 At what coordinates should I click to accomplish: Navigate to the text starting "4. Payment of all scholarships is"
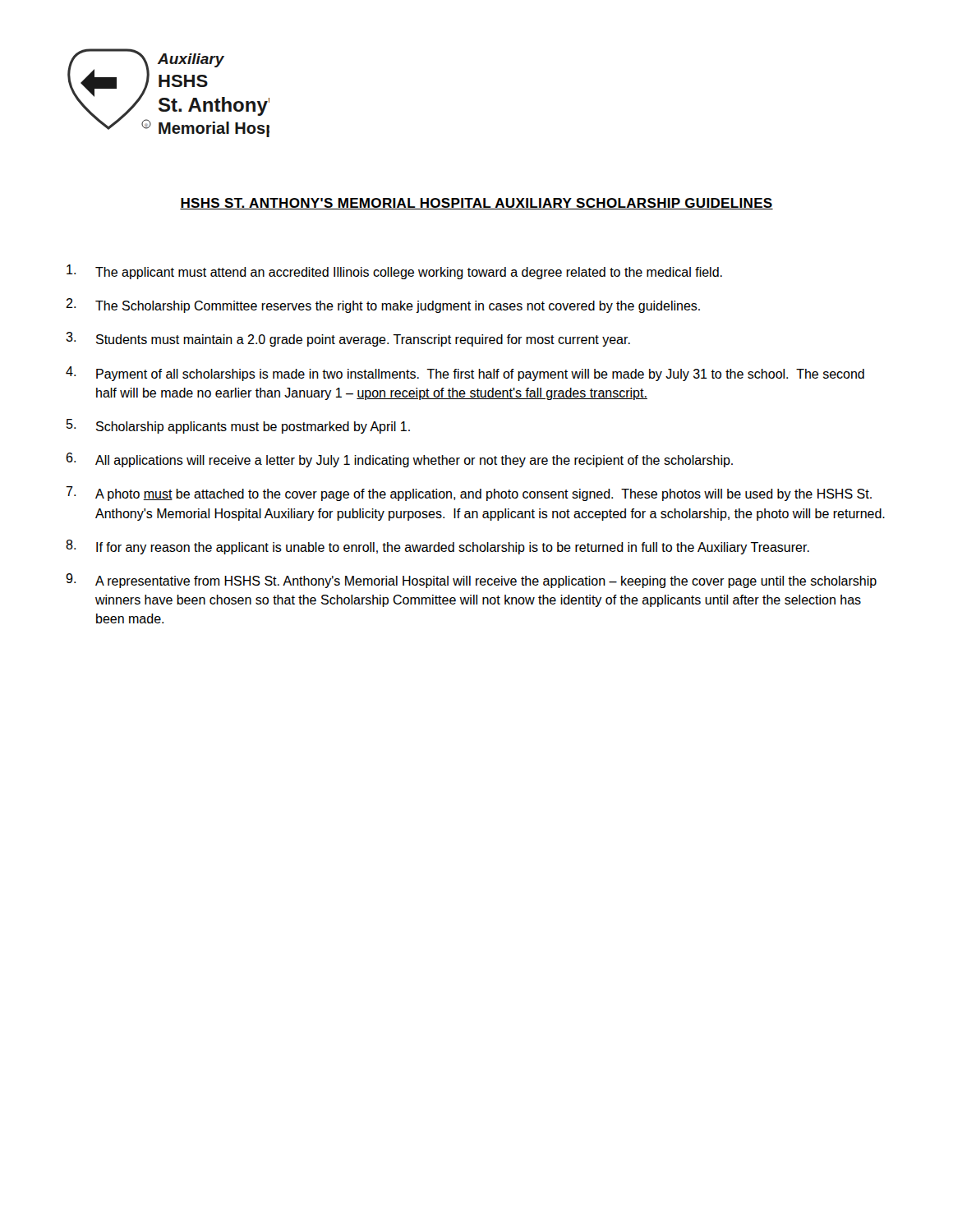476,383
